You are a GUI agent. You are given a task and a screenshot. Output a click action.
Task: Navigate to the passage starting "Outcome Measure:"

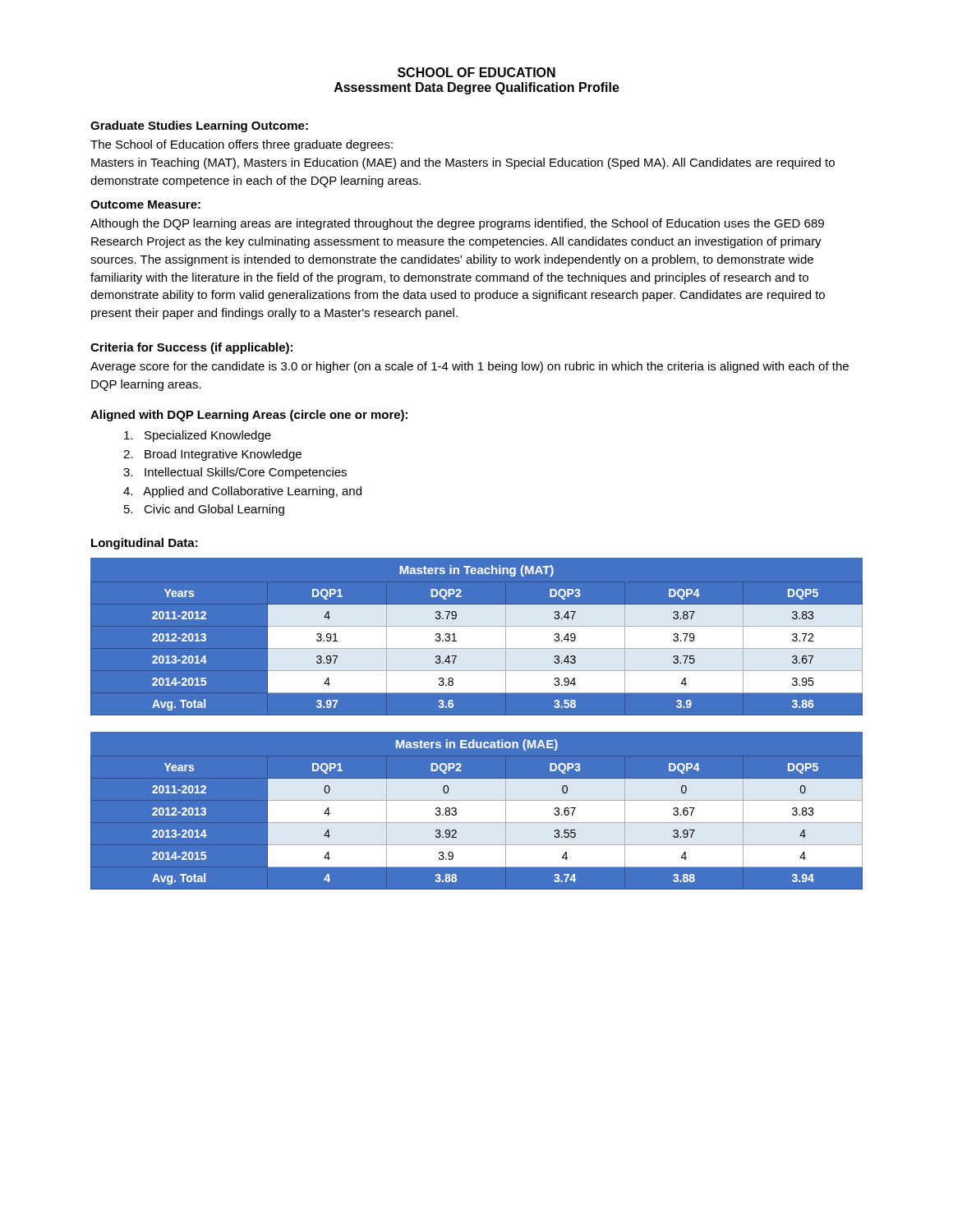pos(146,204)
